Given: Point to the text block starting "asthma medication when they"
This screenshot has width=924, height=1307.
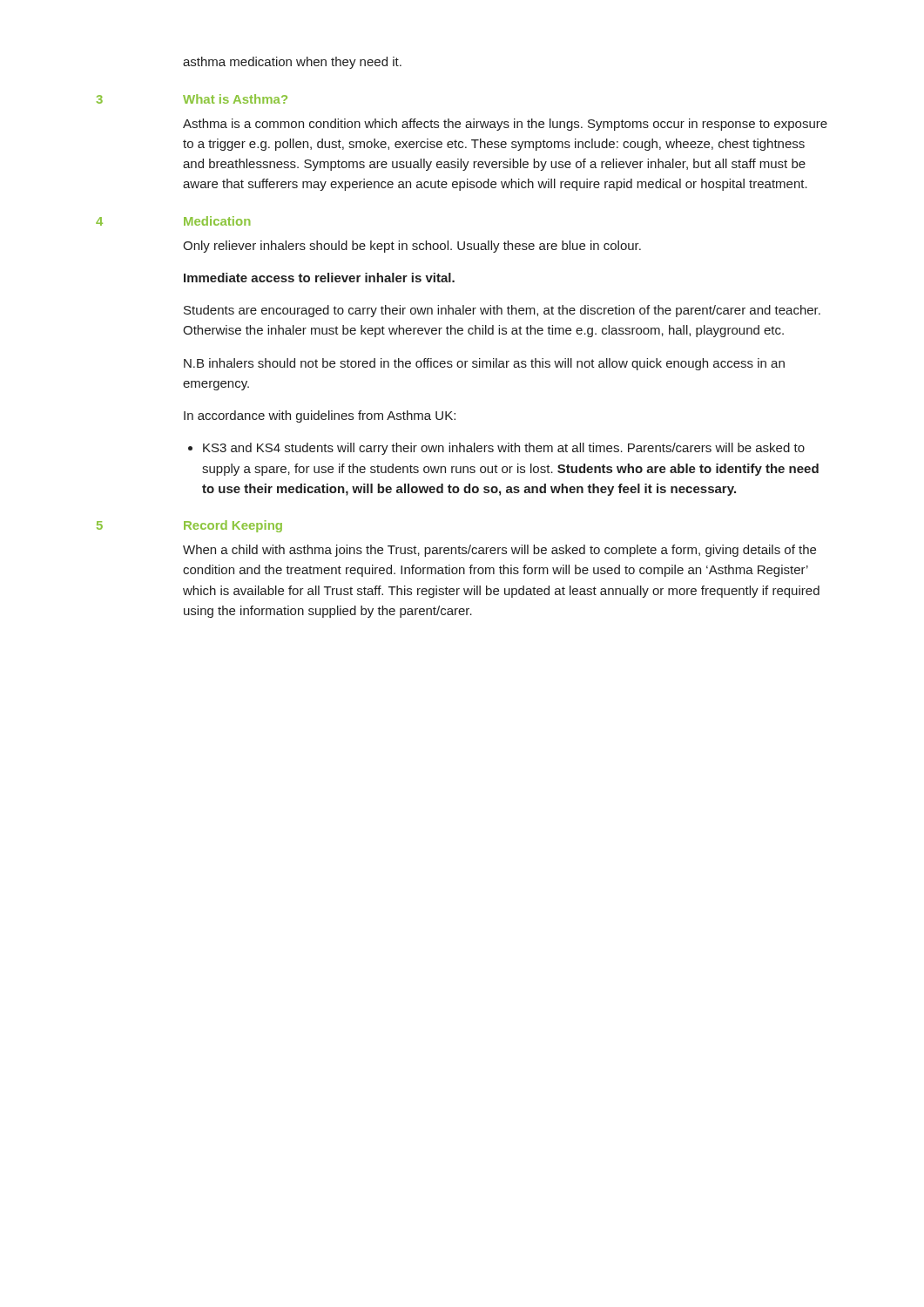Looking at the screenshot, I should [x=293, y=61].
